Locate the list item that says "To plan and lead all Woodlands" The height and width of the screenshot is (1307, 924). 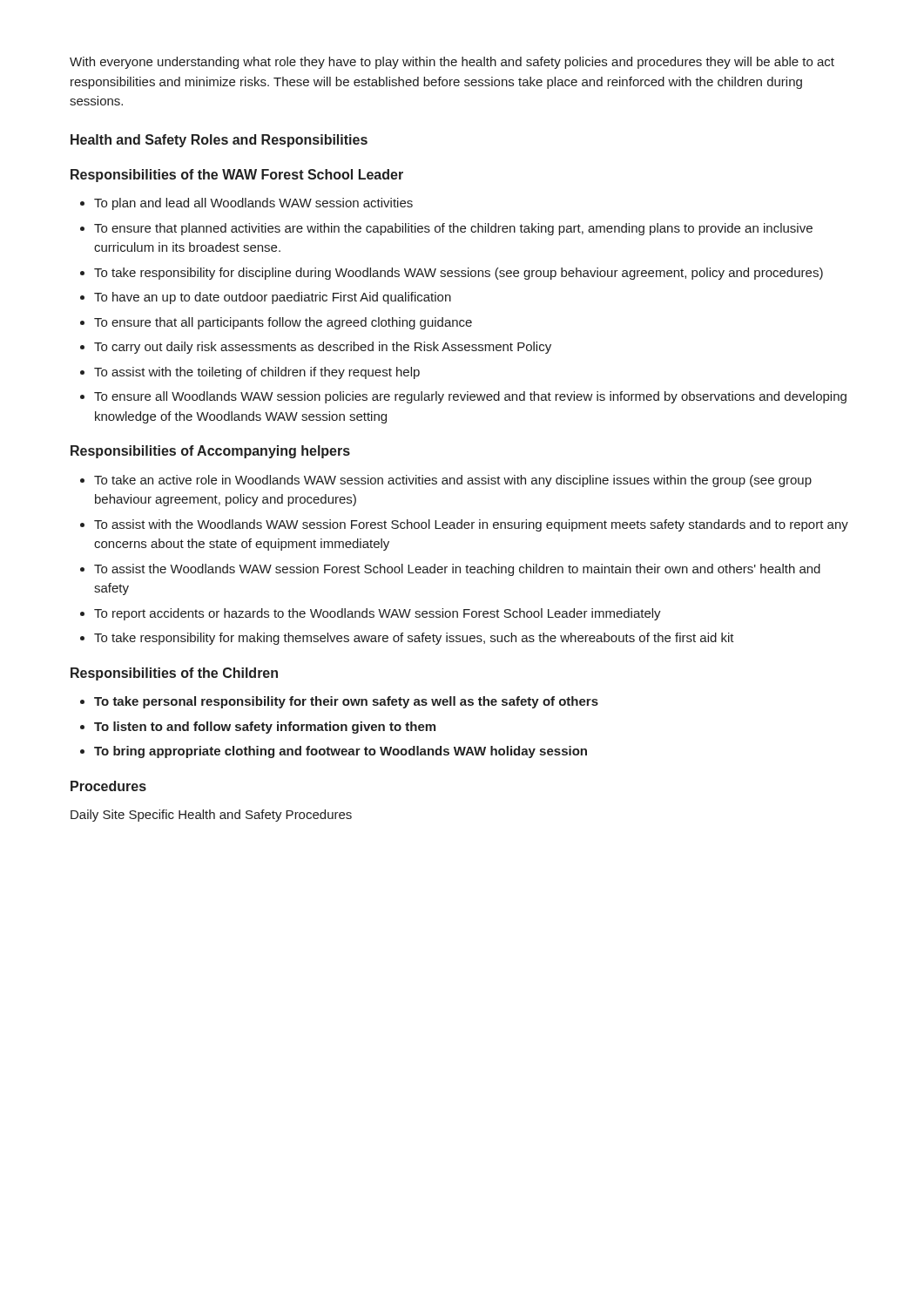[253, 204]
